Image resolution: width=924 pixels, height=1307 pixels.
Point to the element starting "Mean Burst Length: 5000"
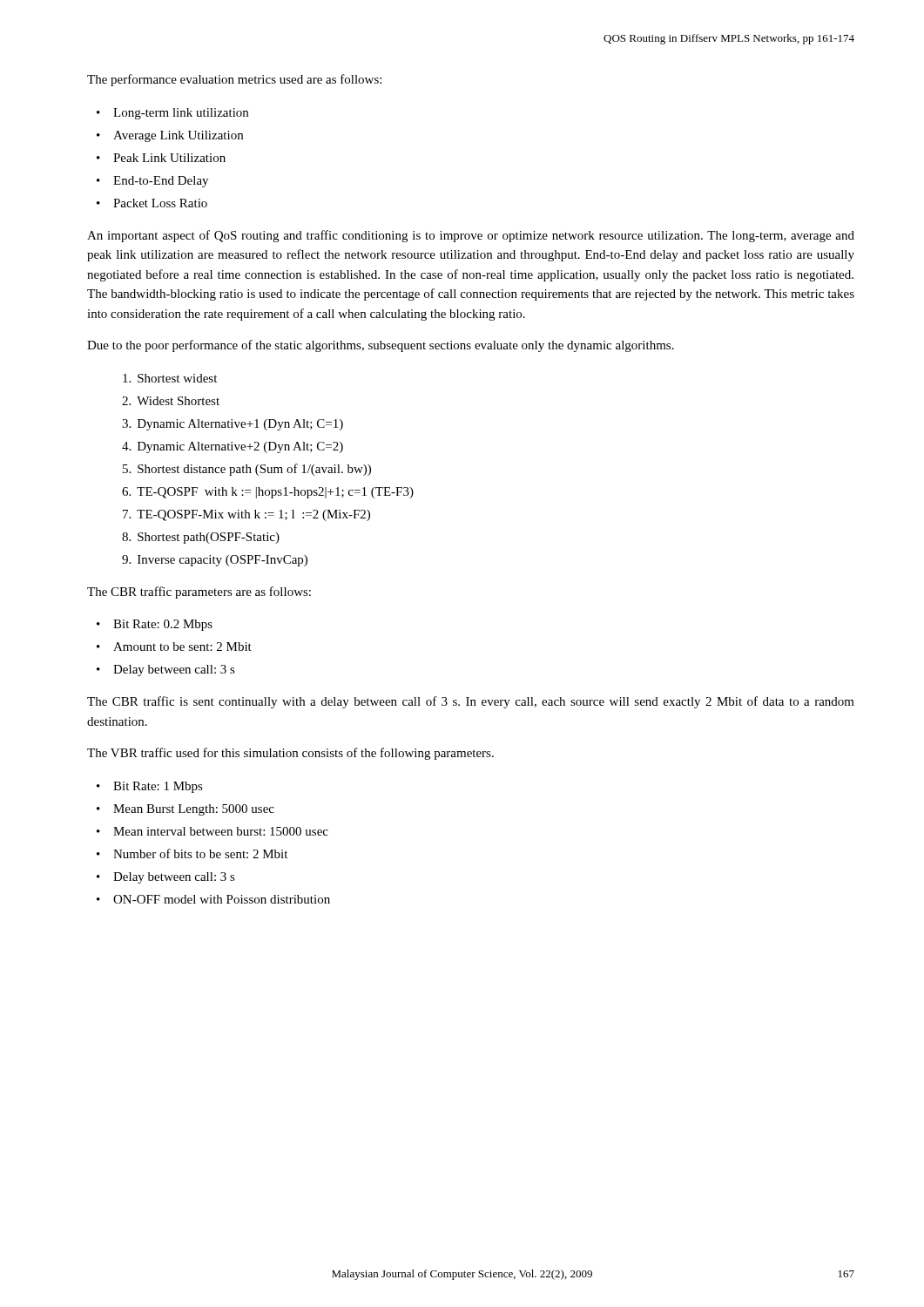coord(194,808)
